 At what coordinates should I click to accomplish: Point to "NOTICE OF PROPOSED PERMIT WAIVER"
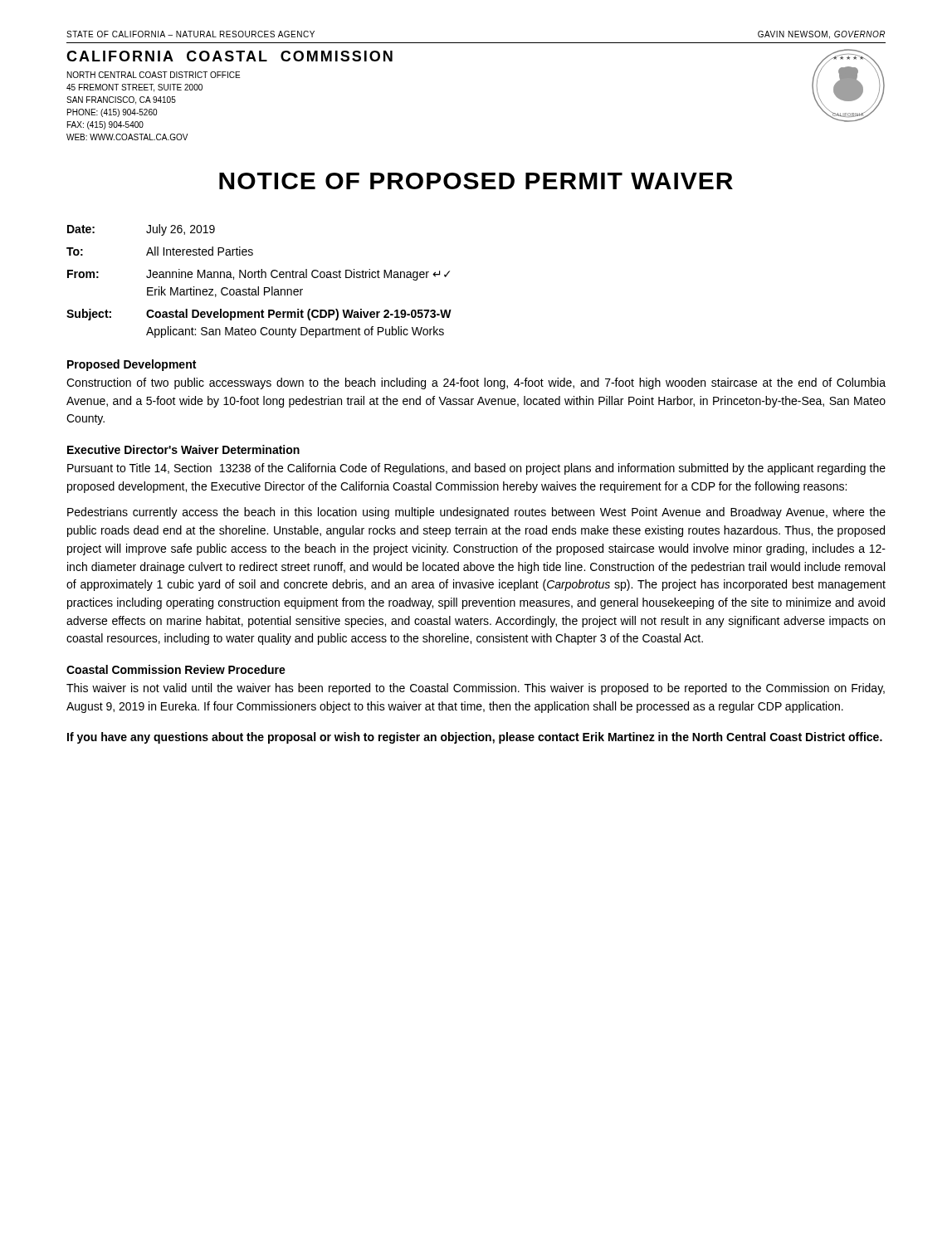click(x=476, y=181)
